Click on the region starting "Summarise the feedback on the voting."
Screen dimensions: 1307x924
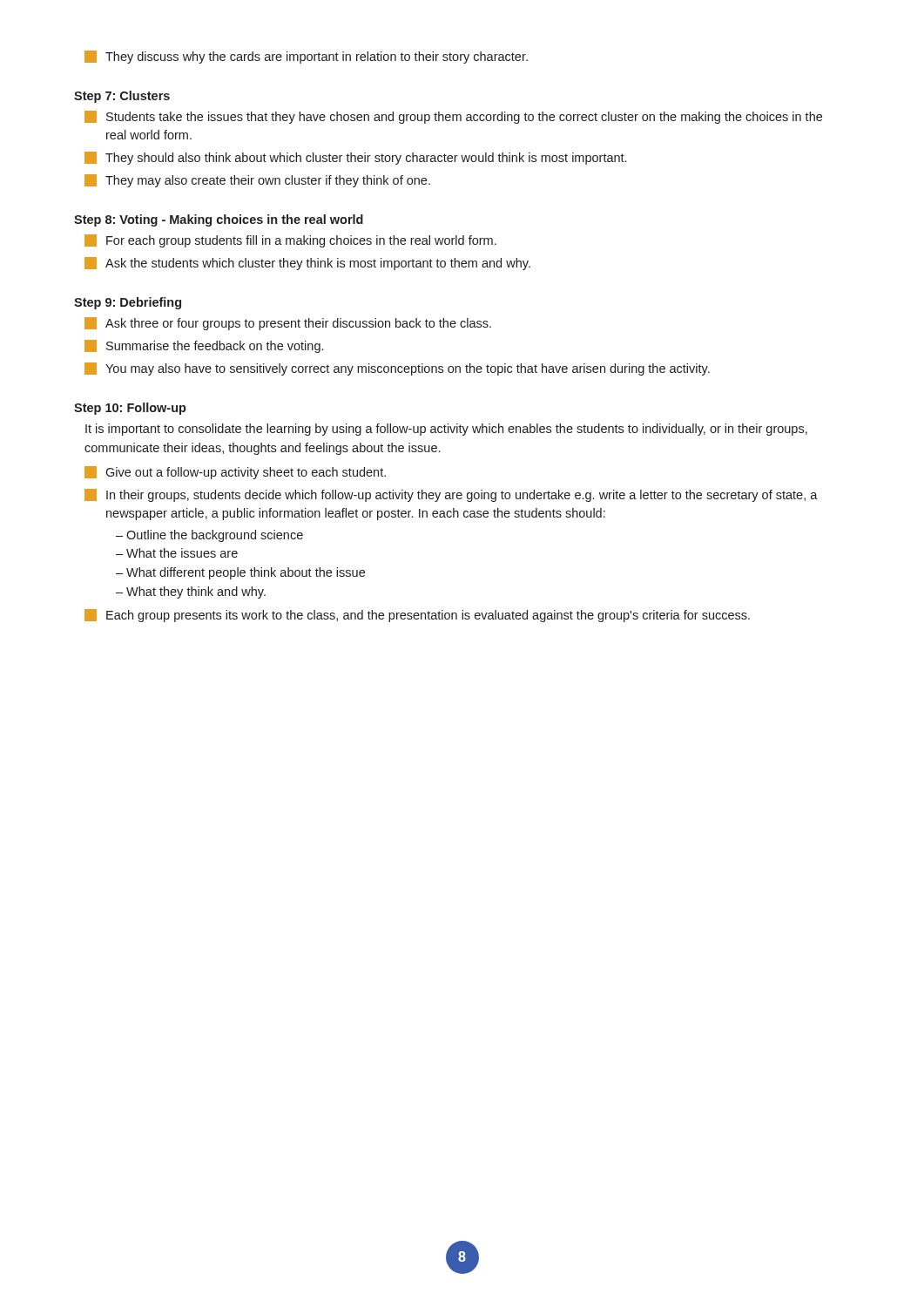click(x=204, y=346)
